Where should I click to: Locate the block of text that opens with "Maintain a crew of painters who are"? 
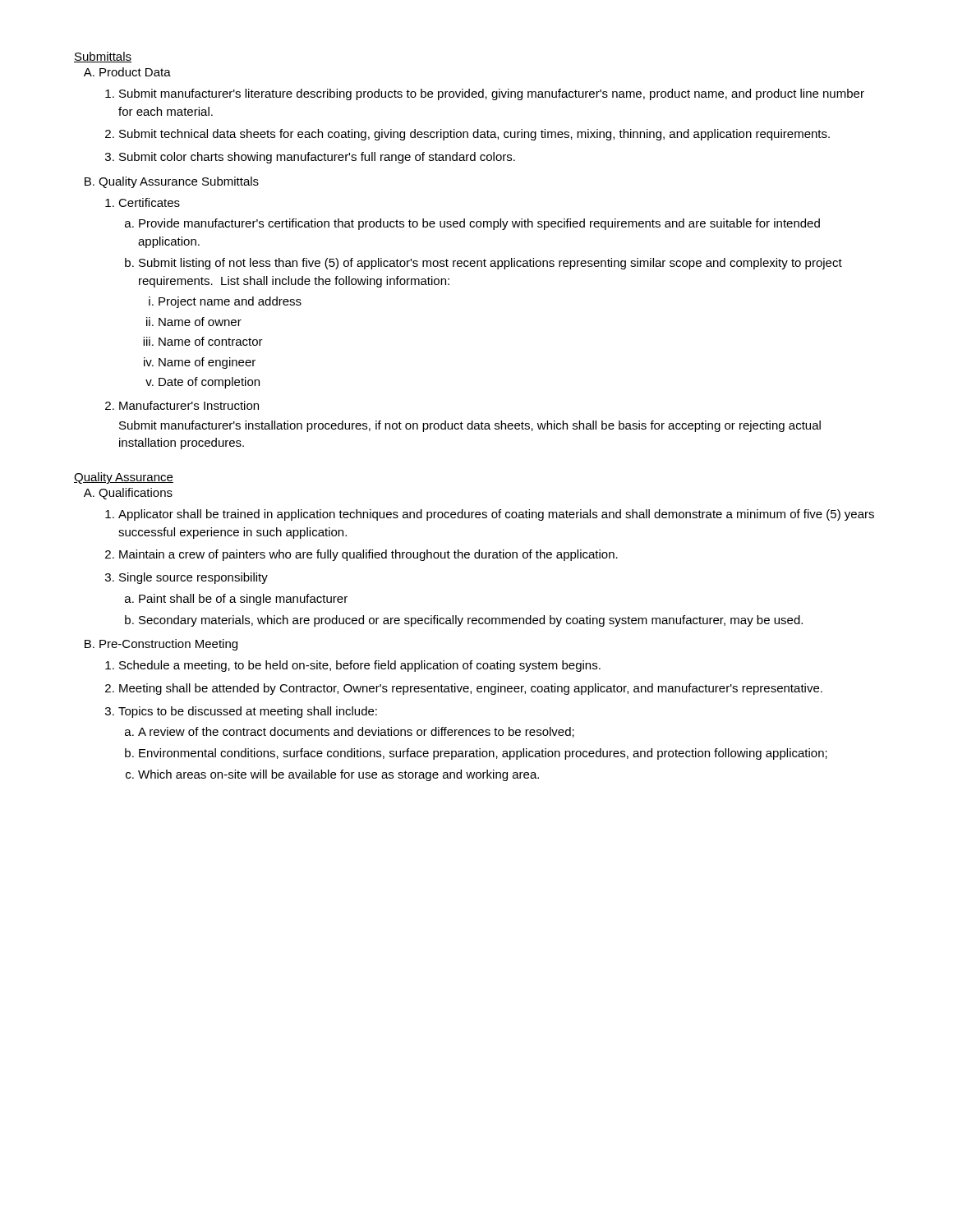click(368, 554)
